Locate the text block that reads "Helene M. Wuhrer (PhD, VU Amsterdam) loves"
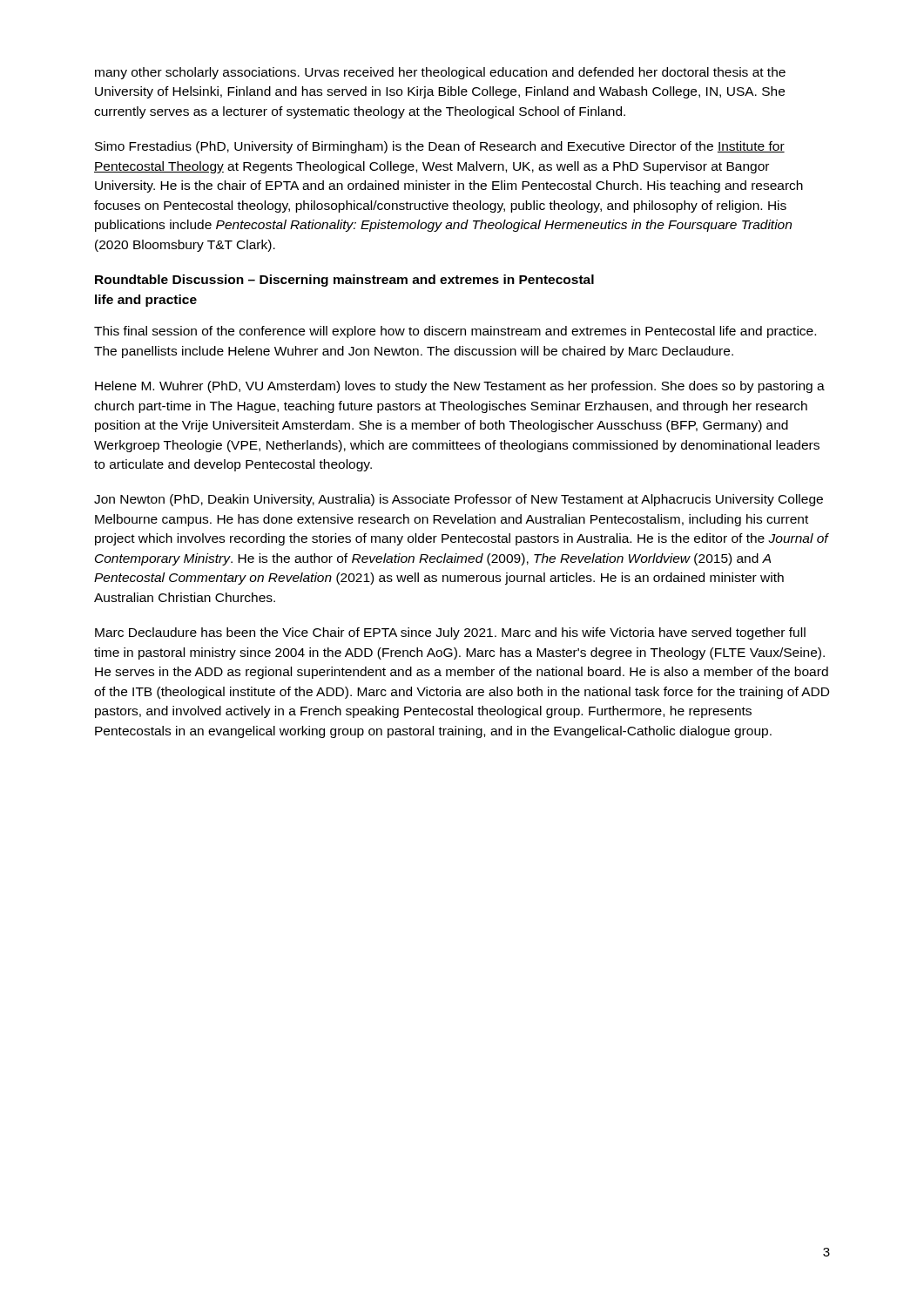 (x=459, y=425)
